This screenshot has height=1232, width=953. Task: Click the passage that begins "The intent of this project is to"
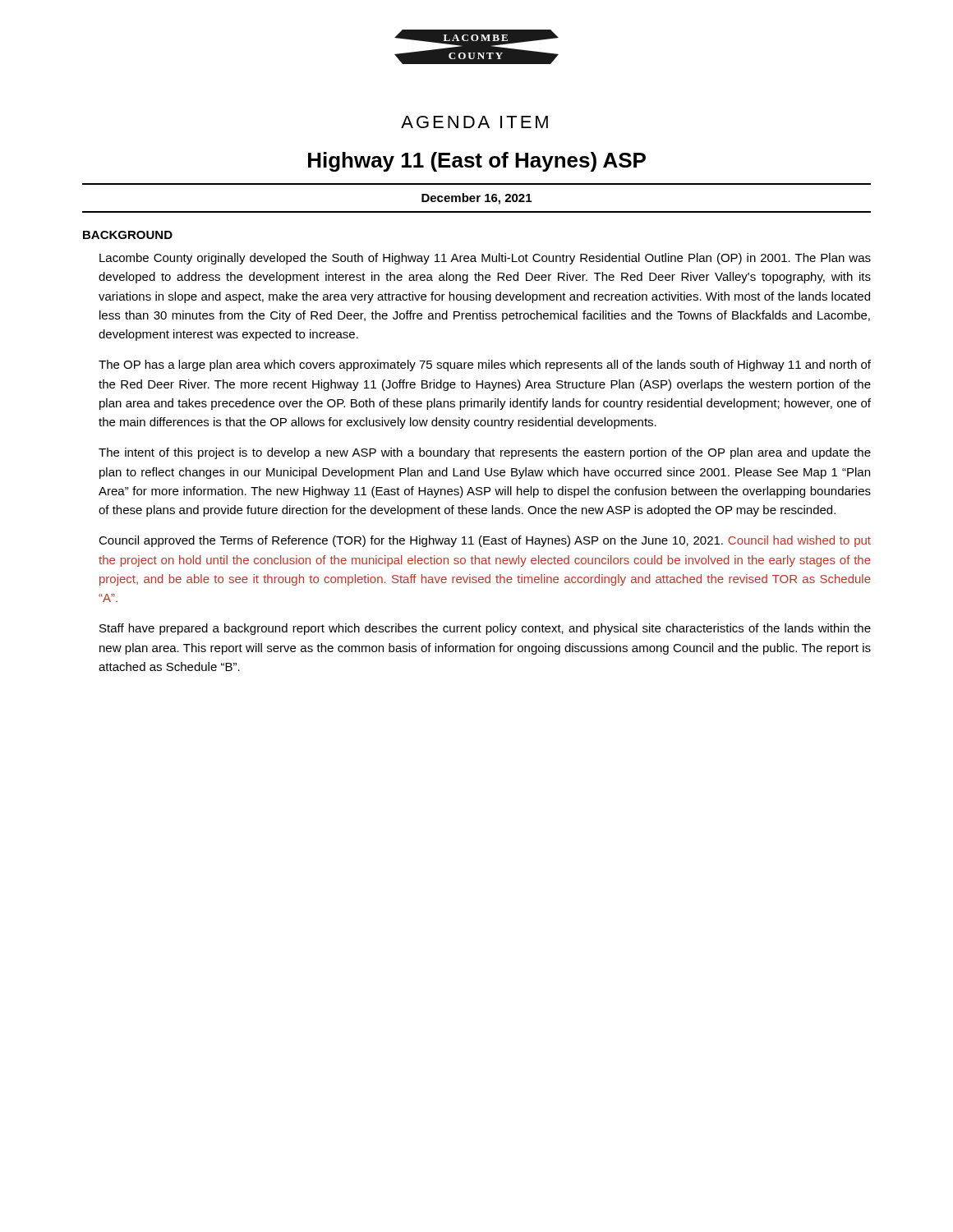click(x=485, y=481)
